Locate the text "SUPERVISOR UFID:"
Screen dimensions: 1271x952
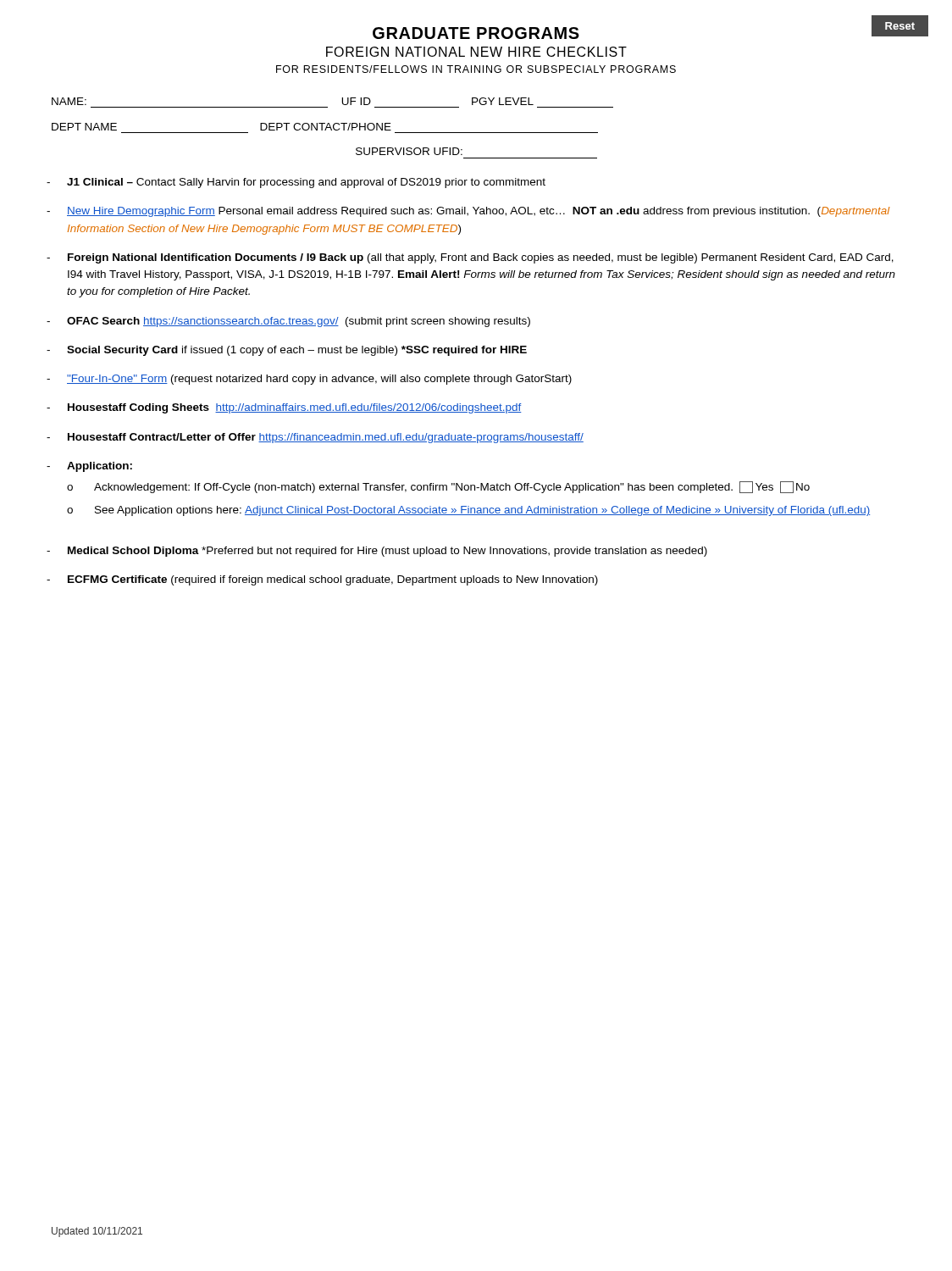[476, 152]
